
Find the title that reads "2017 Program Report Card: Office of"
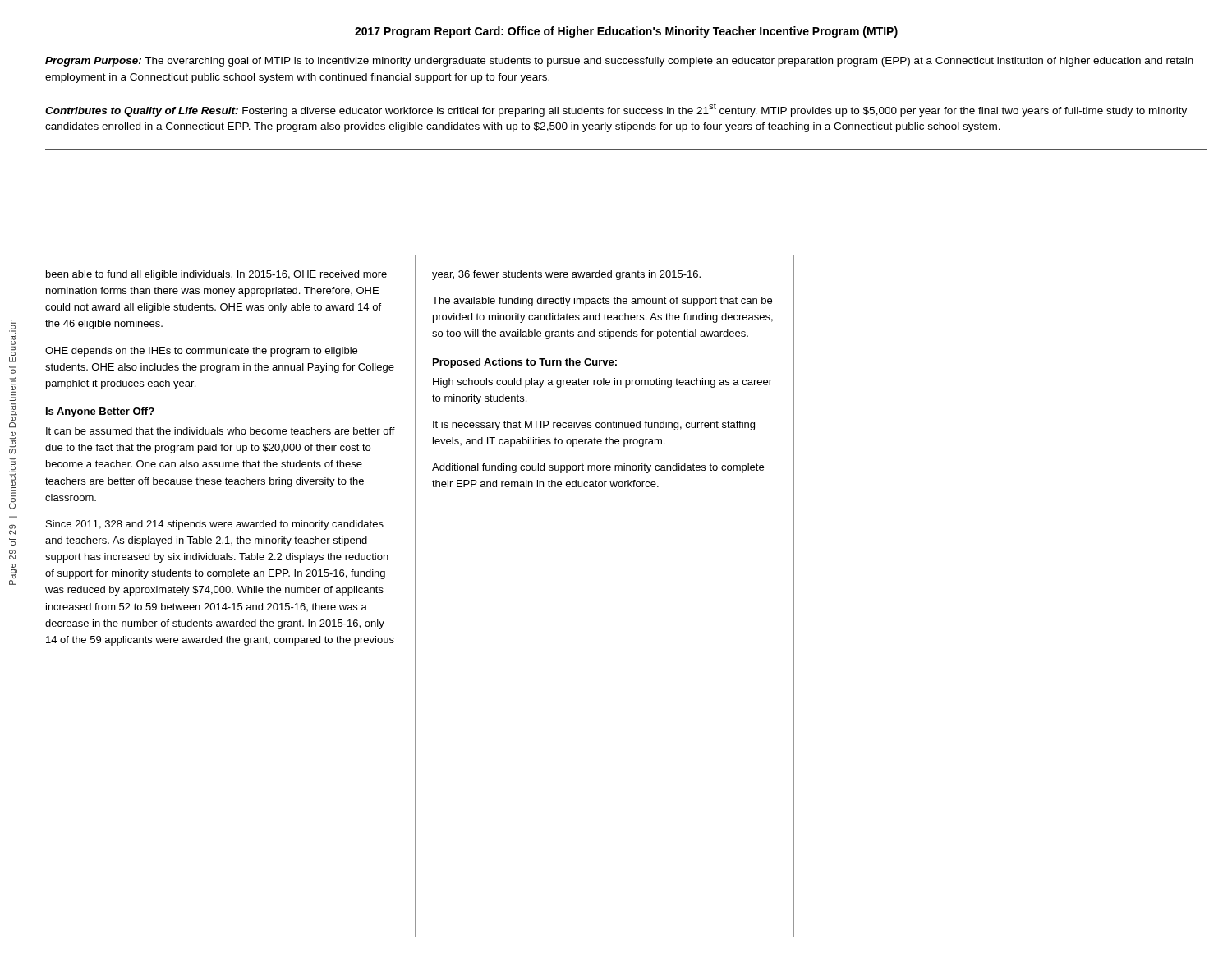pyautogui.click(x=626, y=31)
